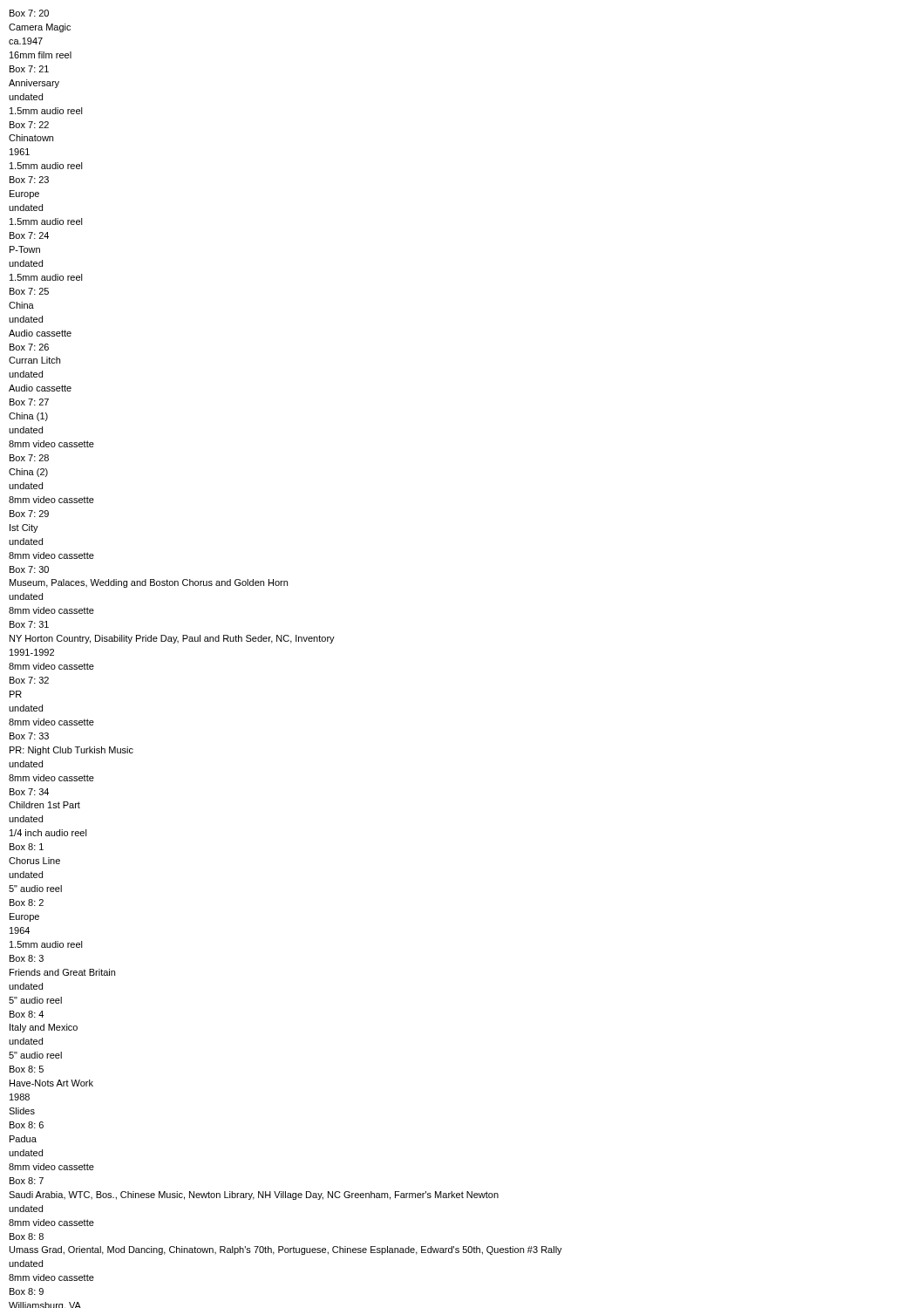Where does it say "Box 8: 4Italy and Mexicoundated5" audio reel"?
The image size is (924, 1308).
tap(43, 1035)
